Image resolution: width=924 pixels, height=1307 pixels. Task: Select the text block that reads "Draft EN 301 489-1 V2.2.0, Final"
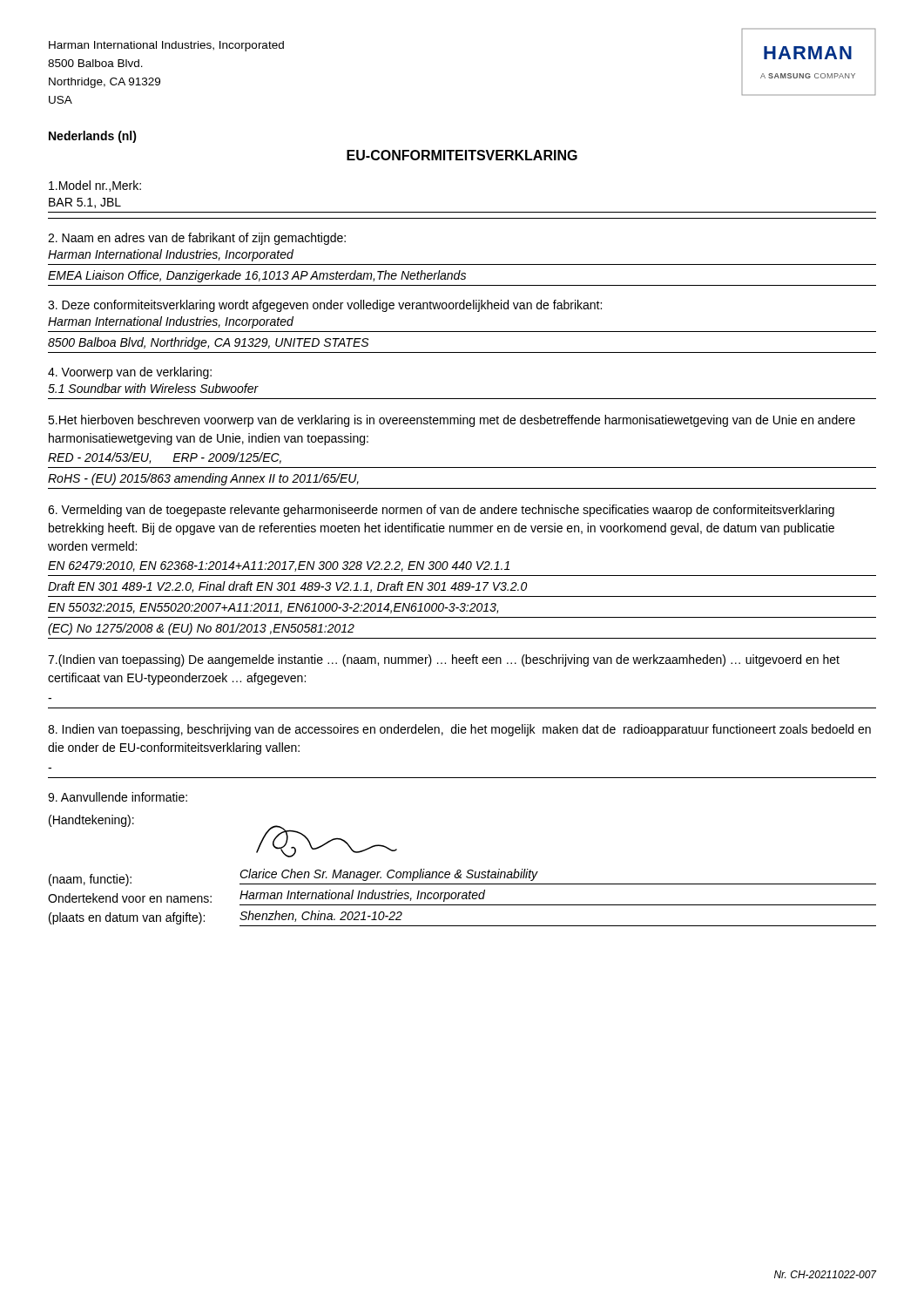point(287,586)
